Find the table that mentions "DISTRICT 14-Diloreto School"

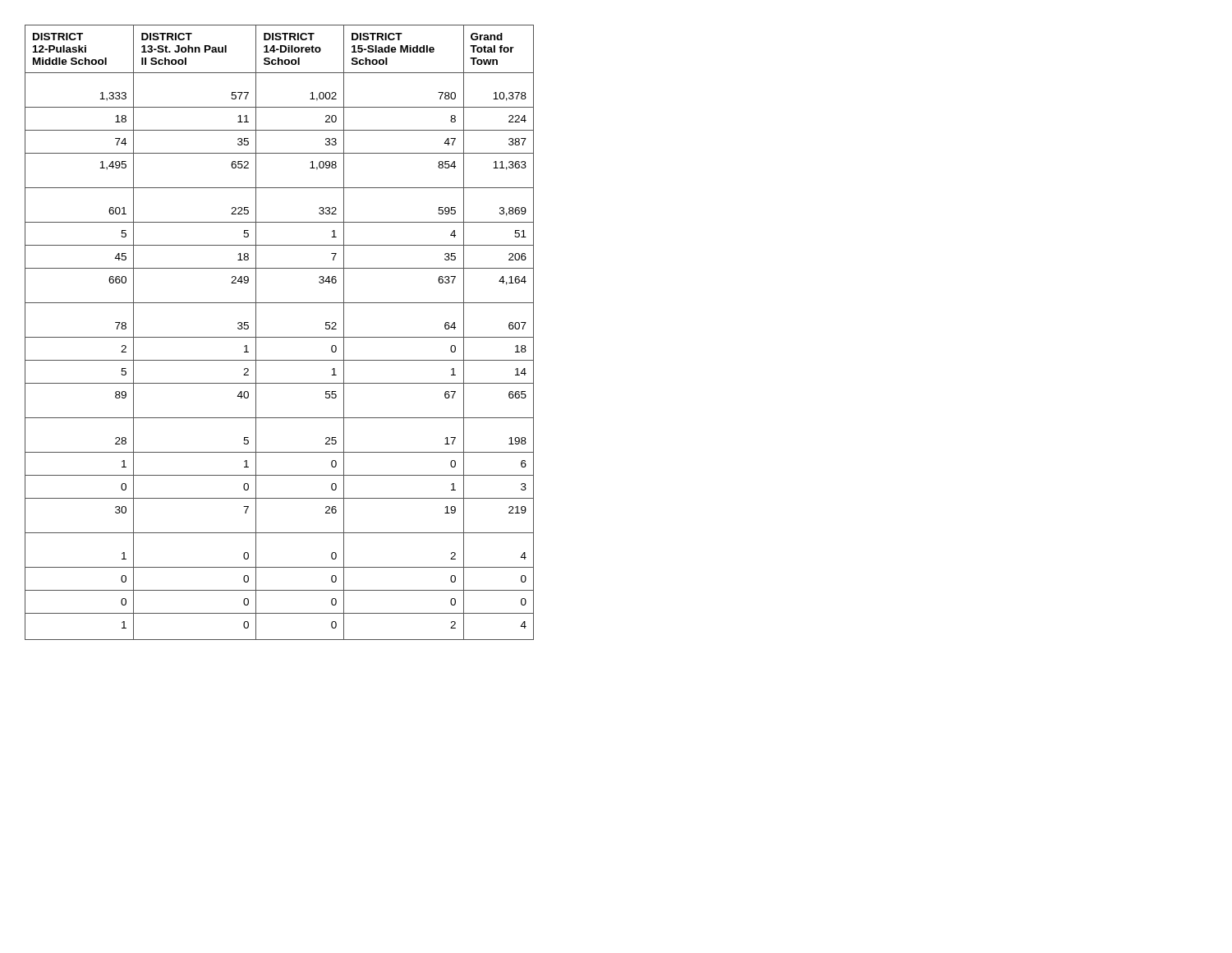pos(279,332)
